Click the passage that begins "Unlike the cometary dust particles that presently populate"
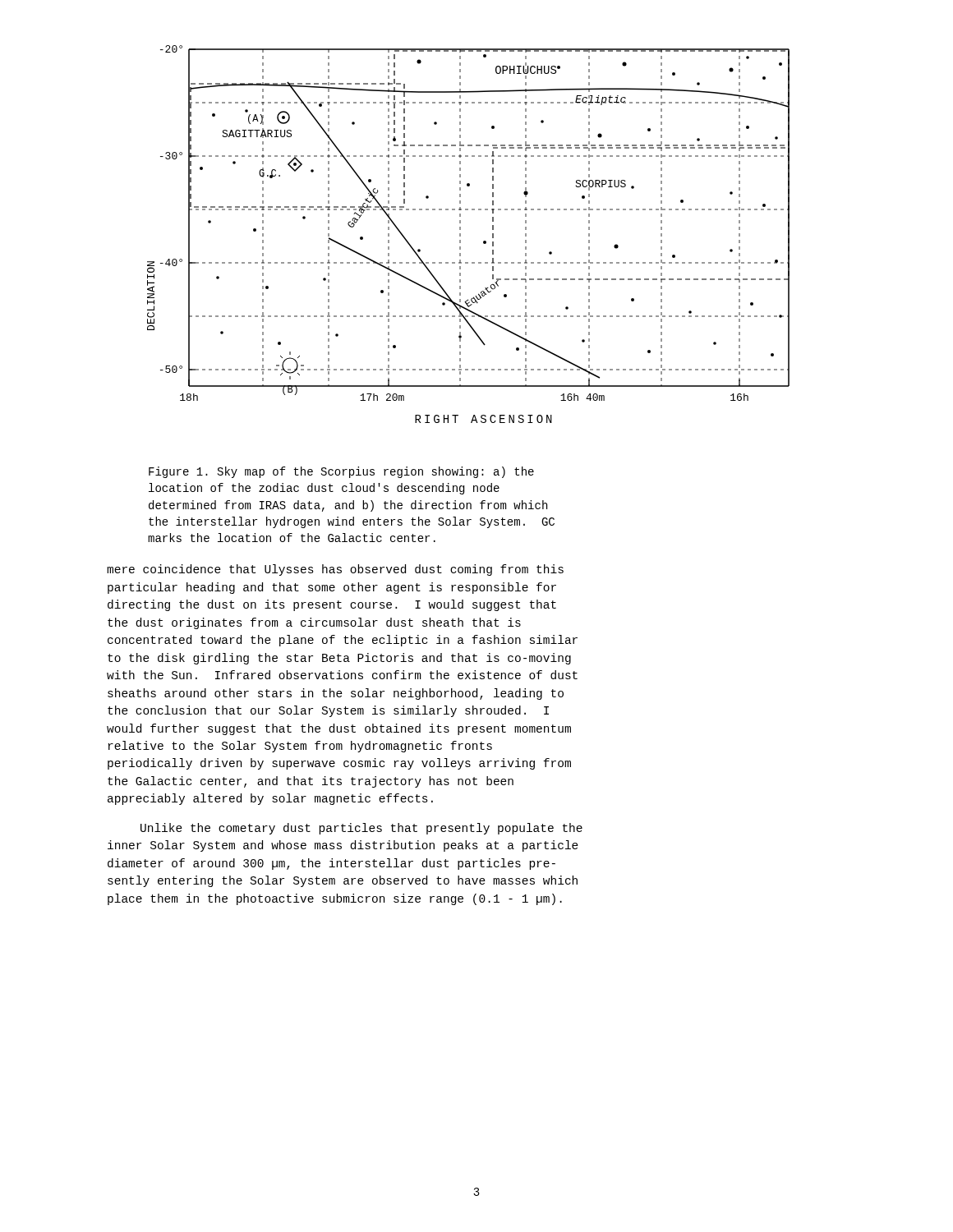Viewport: 953px width, 1232px height. pyautogui.click(x=345, y=864)
